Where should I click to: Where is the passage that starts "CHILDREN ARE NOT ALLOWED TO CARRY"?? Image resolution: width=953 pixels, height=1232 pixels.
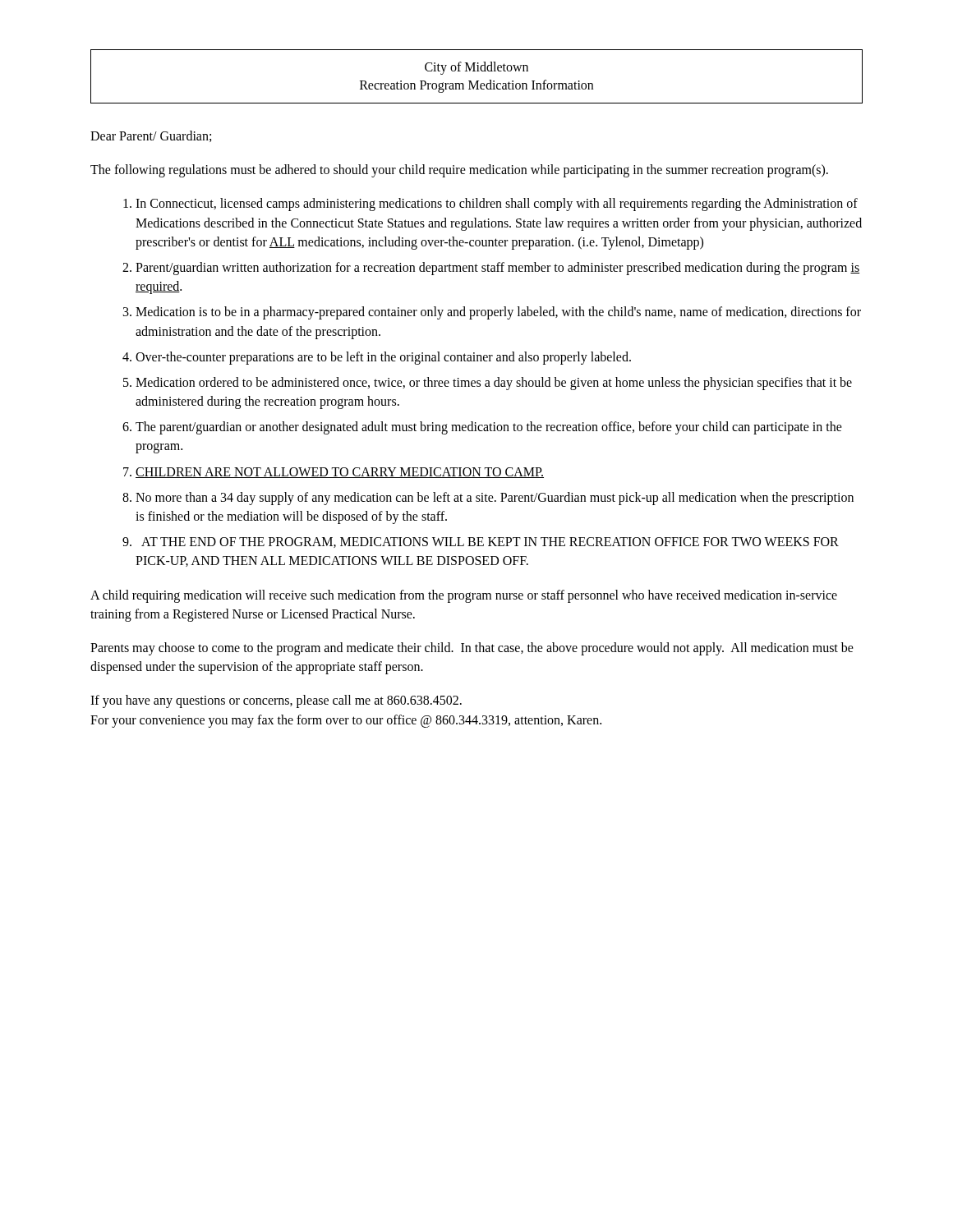coord(476,472)
